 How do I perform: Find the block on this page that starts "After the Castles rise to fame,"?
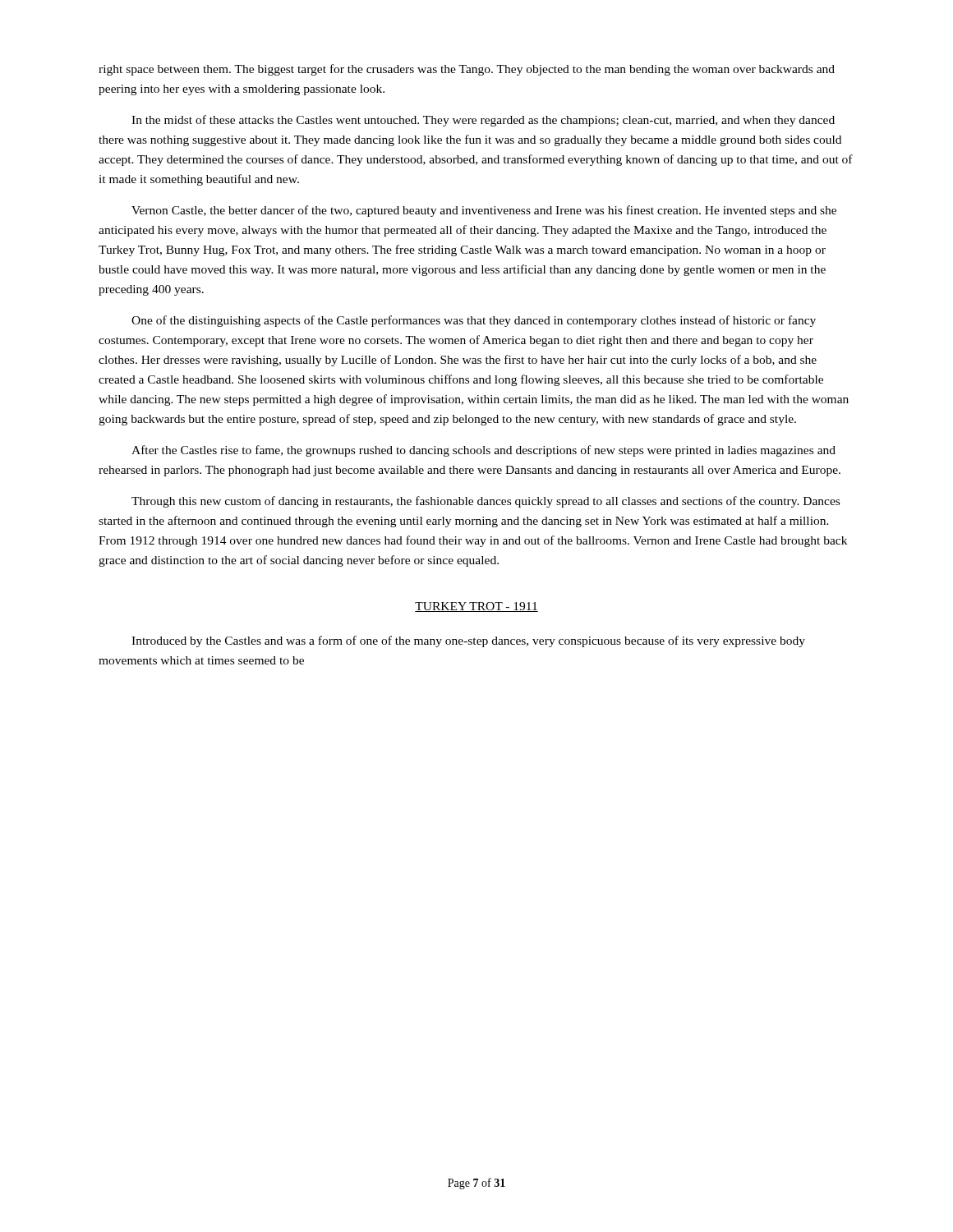coord(476,460)
